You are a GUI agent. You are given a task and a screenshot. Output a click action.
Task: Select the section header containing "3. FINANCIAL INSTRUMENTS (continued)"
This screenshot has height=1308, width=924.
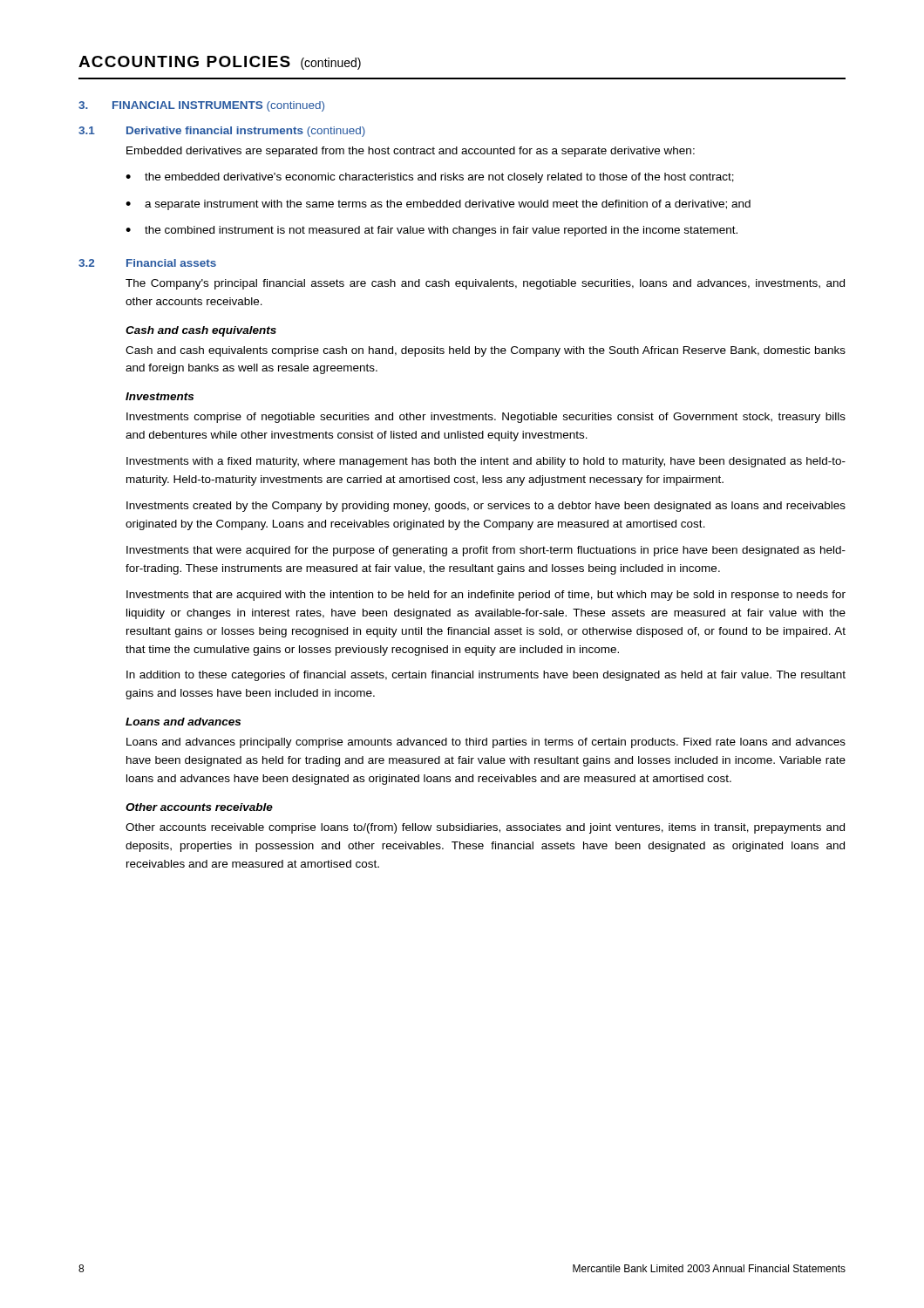202,105
